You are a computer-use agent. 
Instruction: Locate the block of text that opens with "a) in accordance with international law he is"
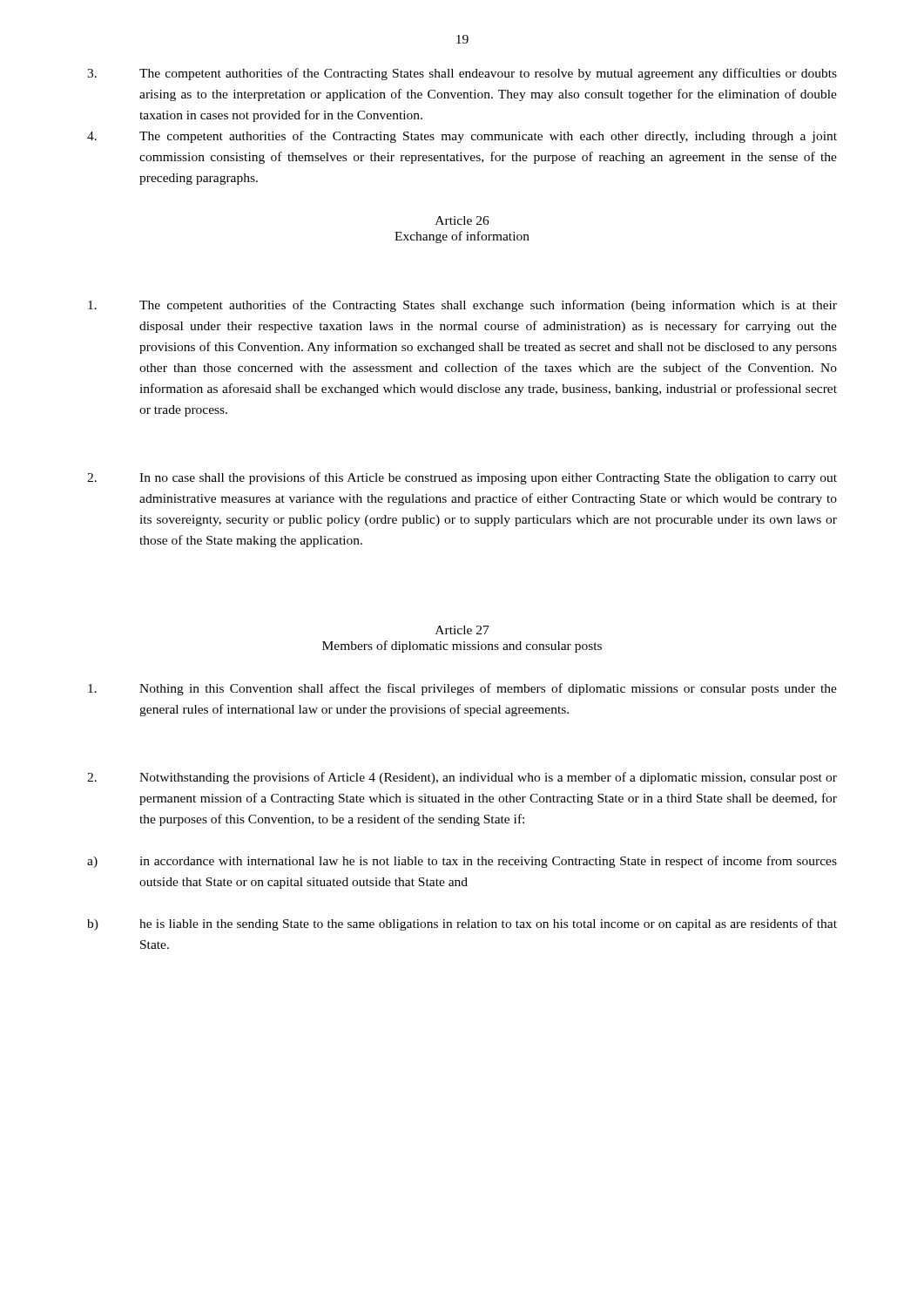pos(462,872)
